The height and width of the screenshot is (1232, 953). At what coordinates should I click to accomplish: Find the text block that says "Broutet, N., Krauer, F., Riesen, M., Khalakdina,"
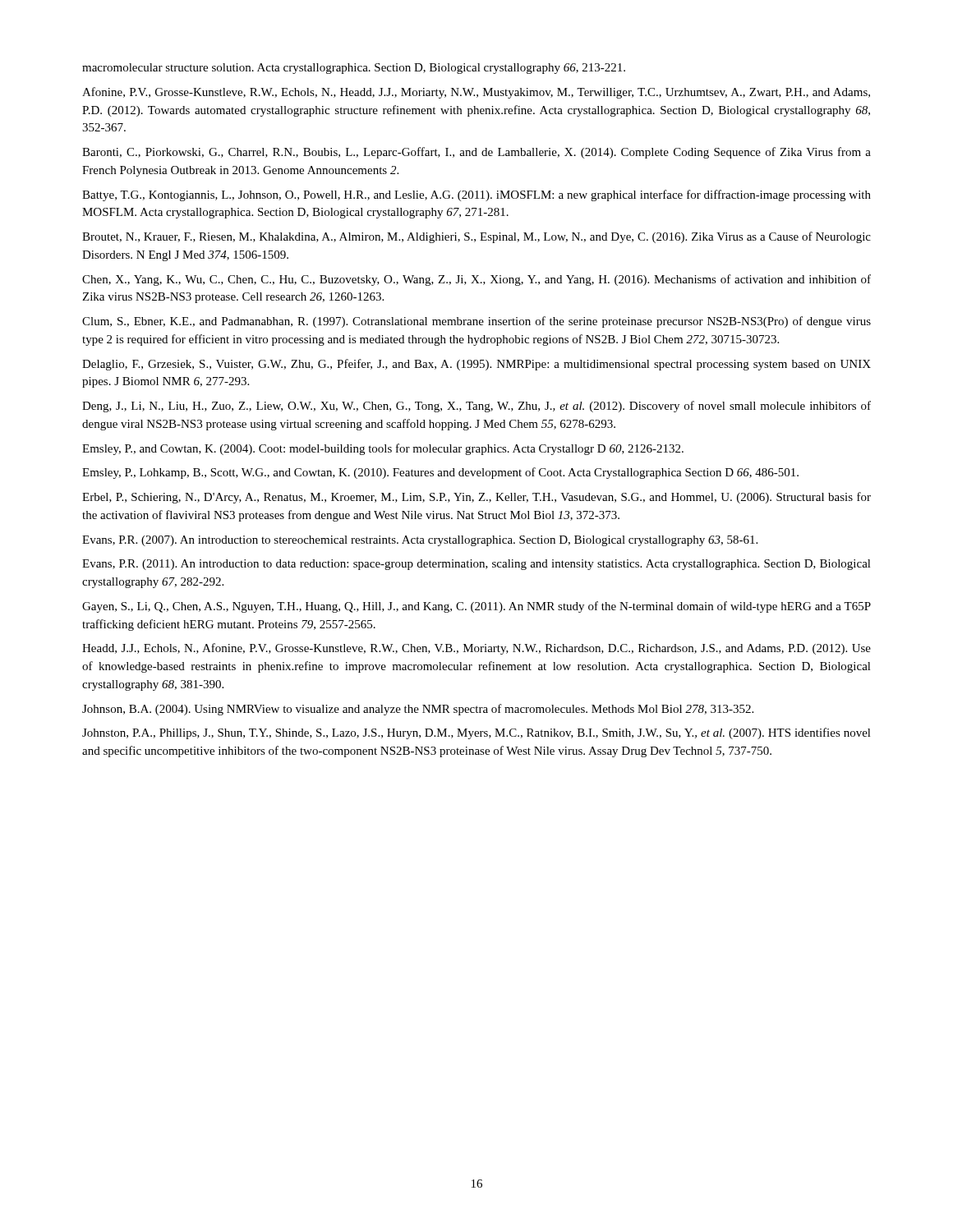coord(476,245)
